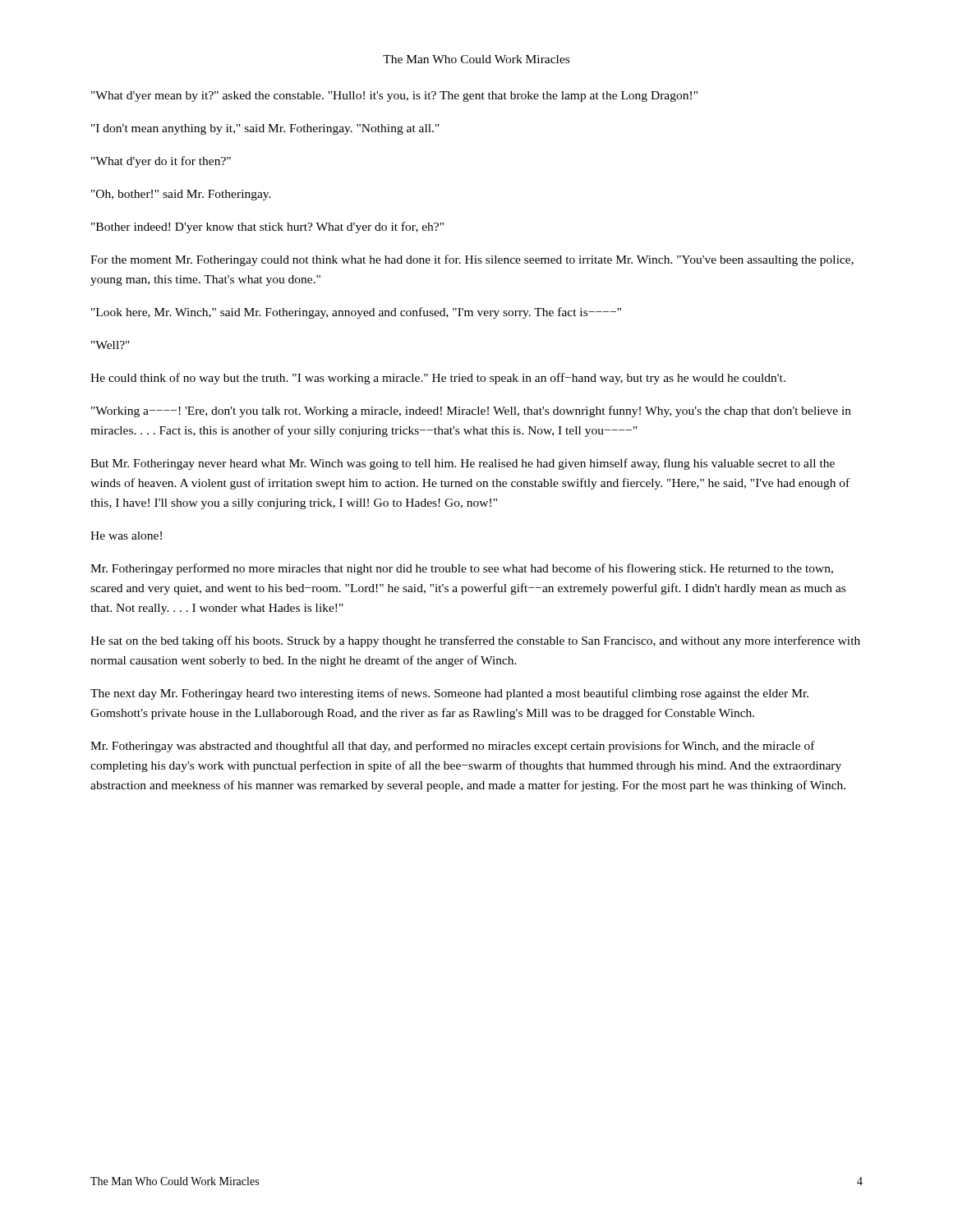Where is the passage that starts "But Mr. Fotheringay"?
Viewport: 953px width, 1232px height.
point(470,483)
